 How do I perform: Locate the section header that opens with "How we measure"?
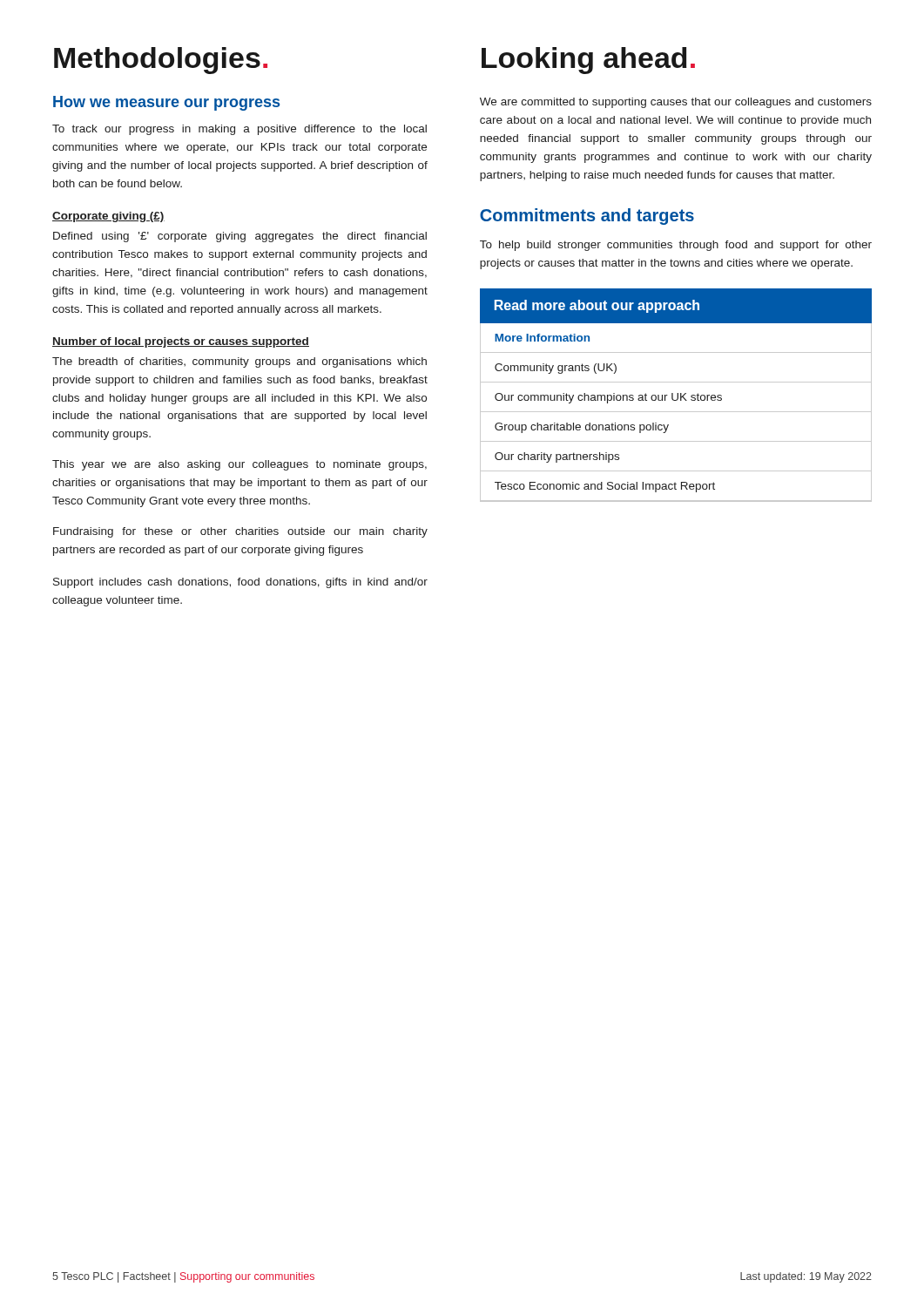click(166, 102)
